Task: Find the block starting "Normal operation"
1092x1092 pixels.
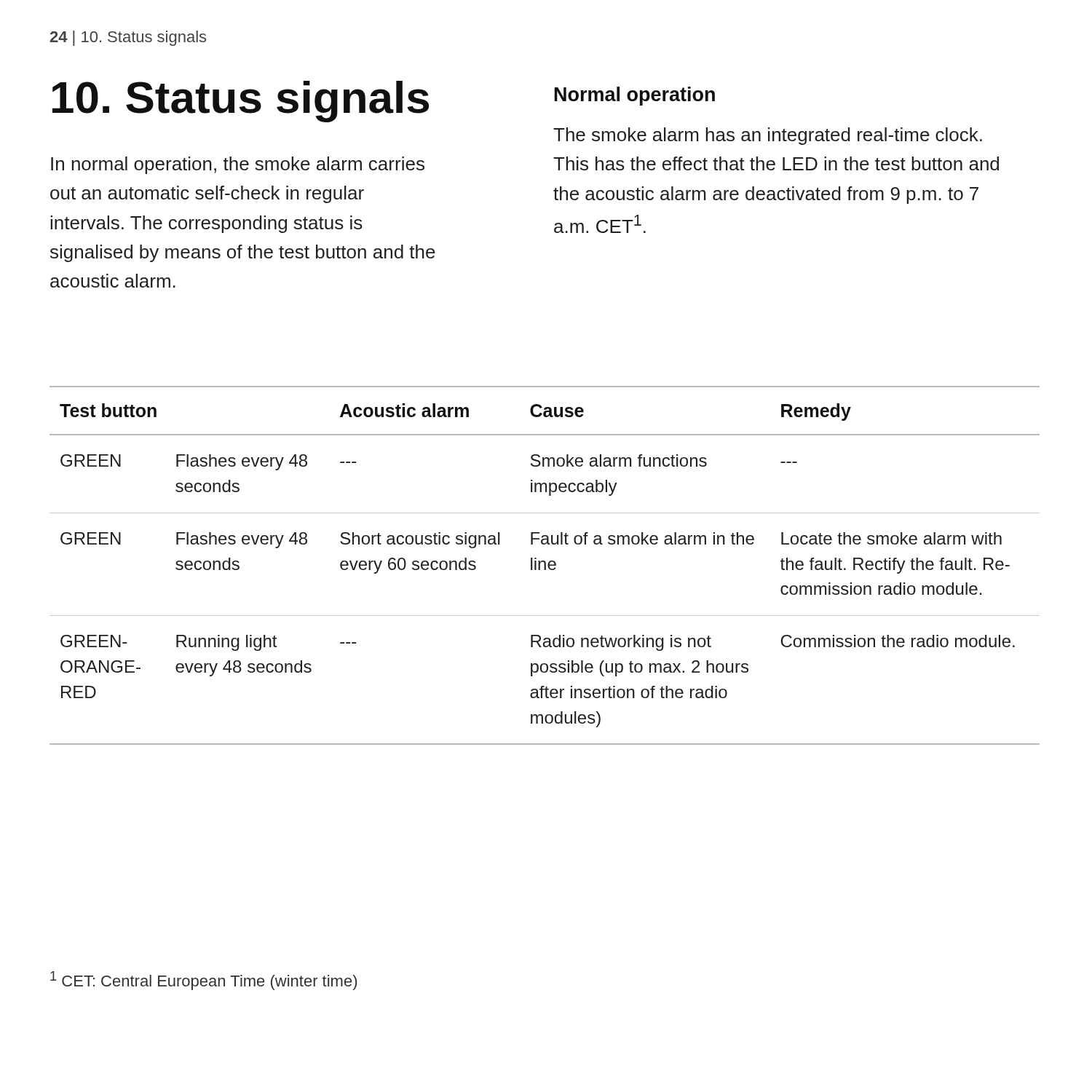Action: click(635, 95)
